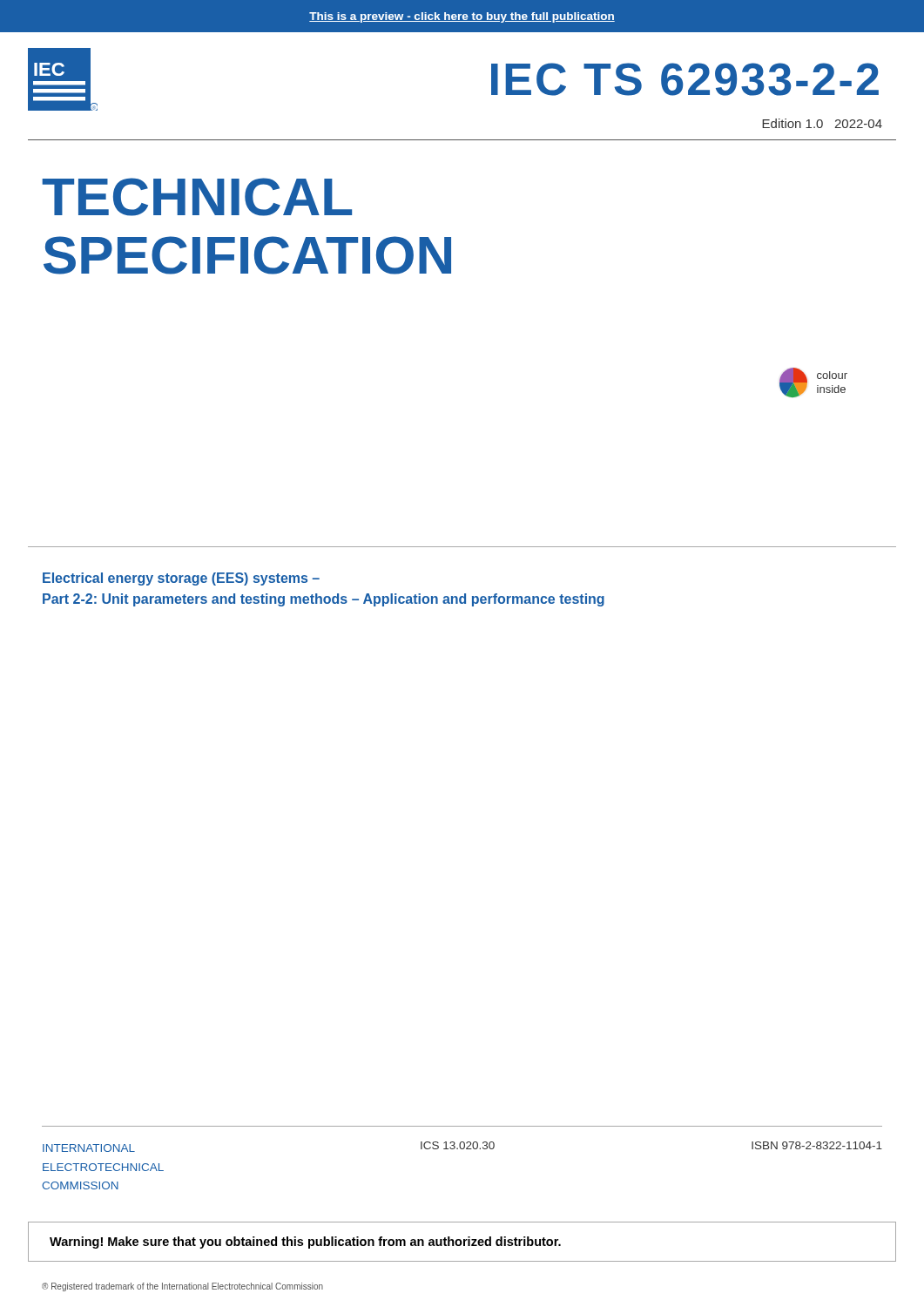Find the title with the text "IEC TS 62933-2-2"
924x1307 pixels.
[685, 79]
